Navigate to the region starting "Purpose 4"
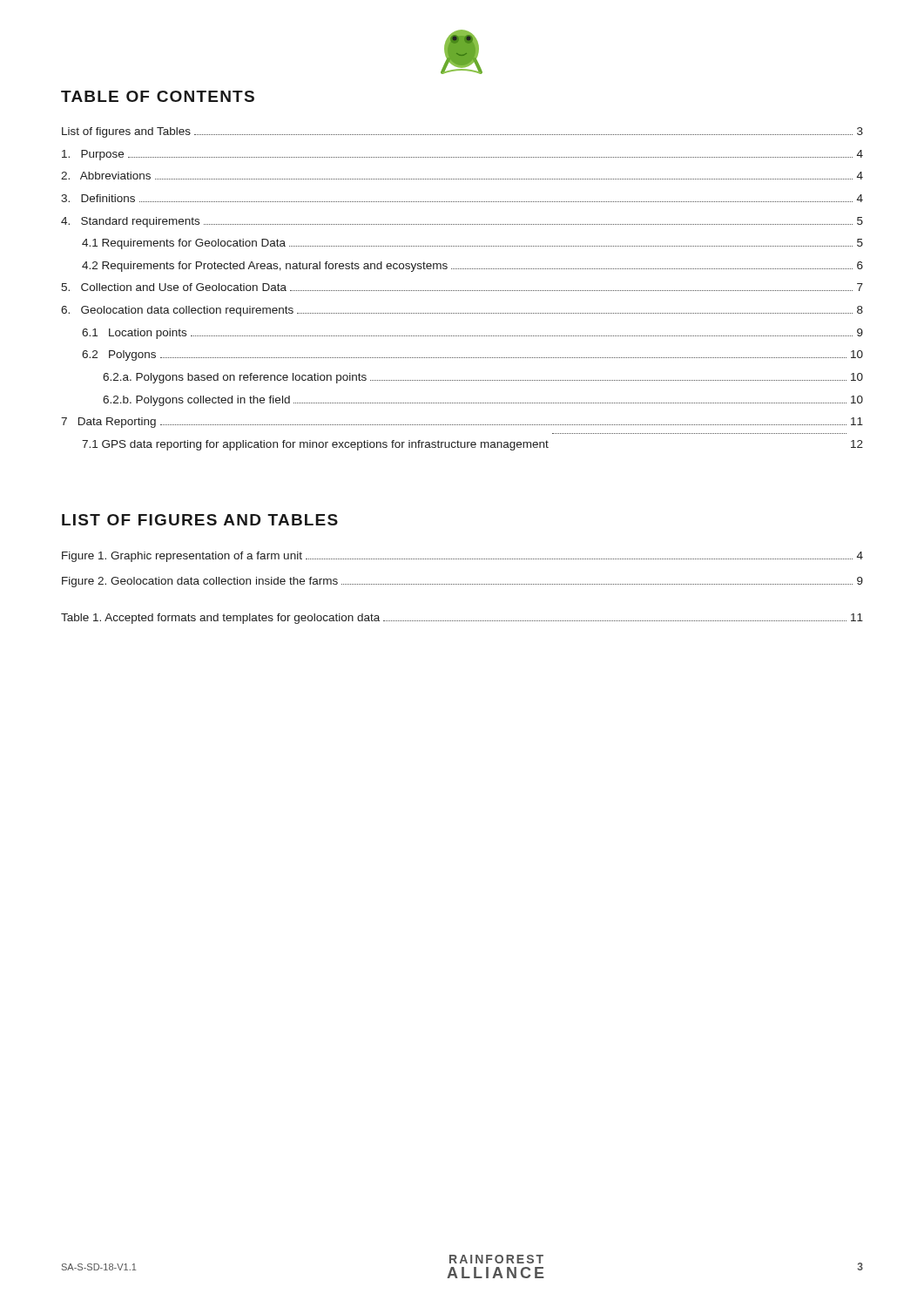This screenshot has width=924, height=1307. pos(462,154)
